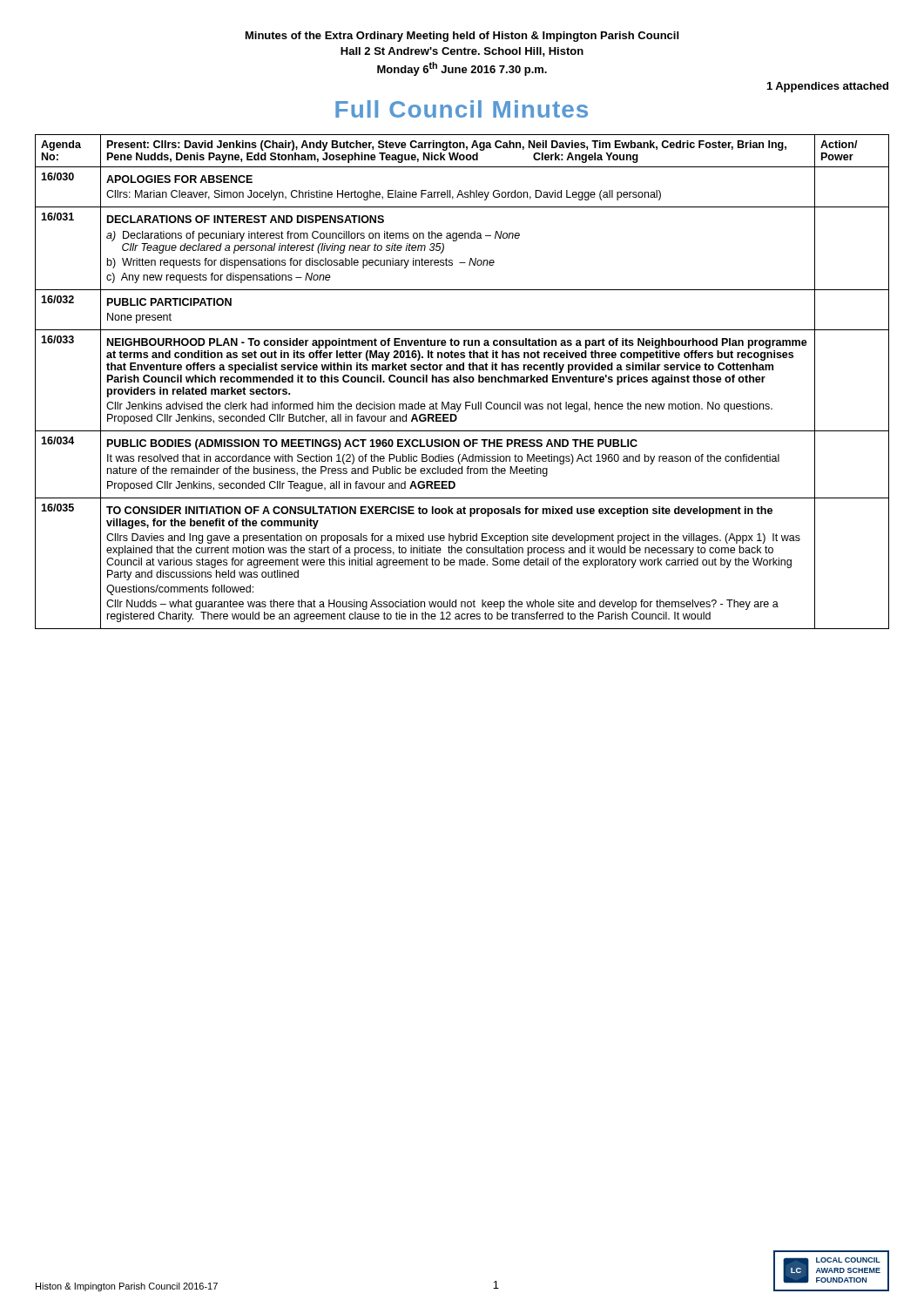Find the logo

(831, 1271)
